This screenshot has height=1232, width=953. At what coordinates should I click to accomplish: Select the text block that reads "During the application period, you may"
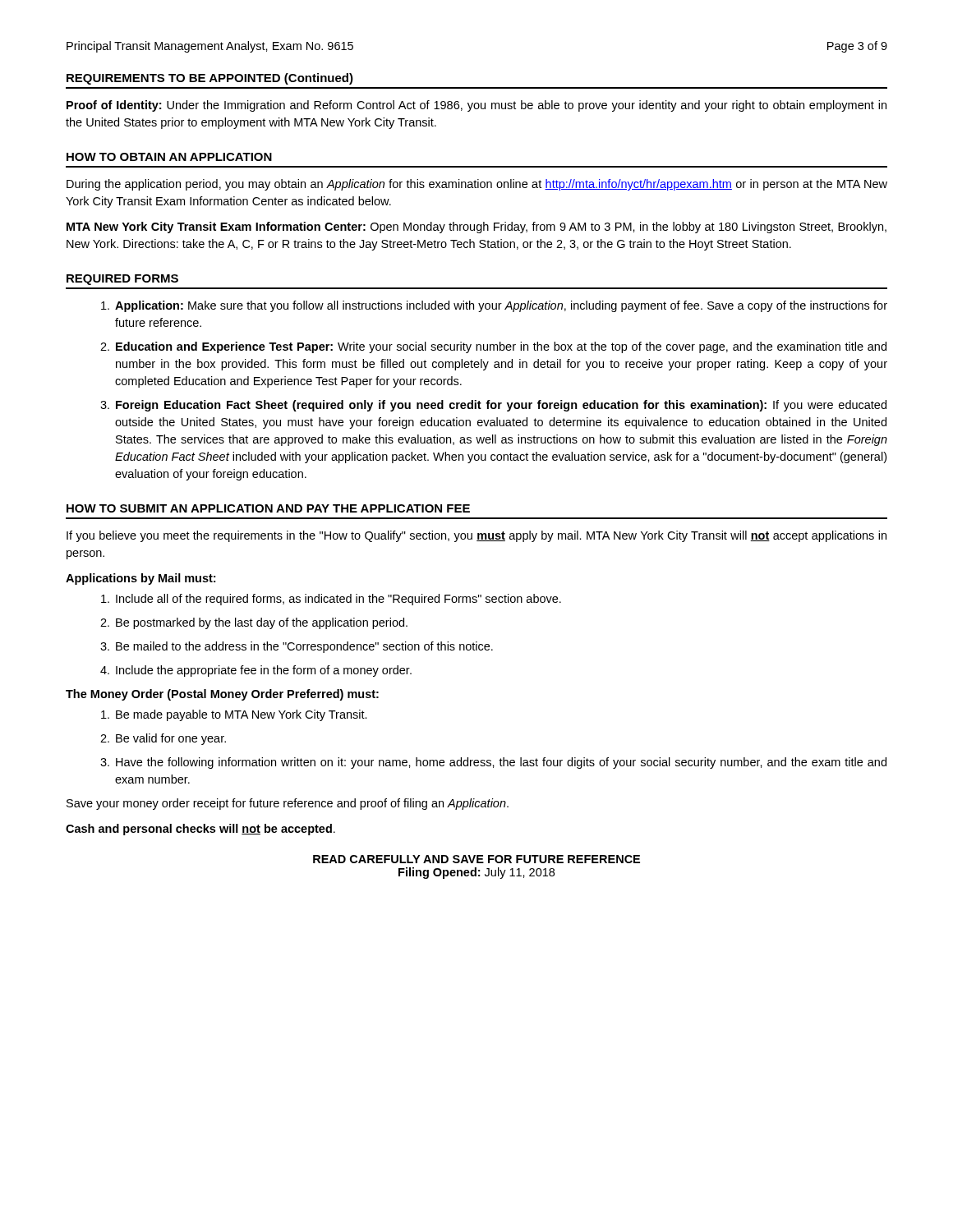476,193
